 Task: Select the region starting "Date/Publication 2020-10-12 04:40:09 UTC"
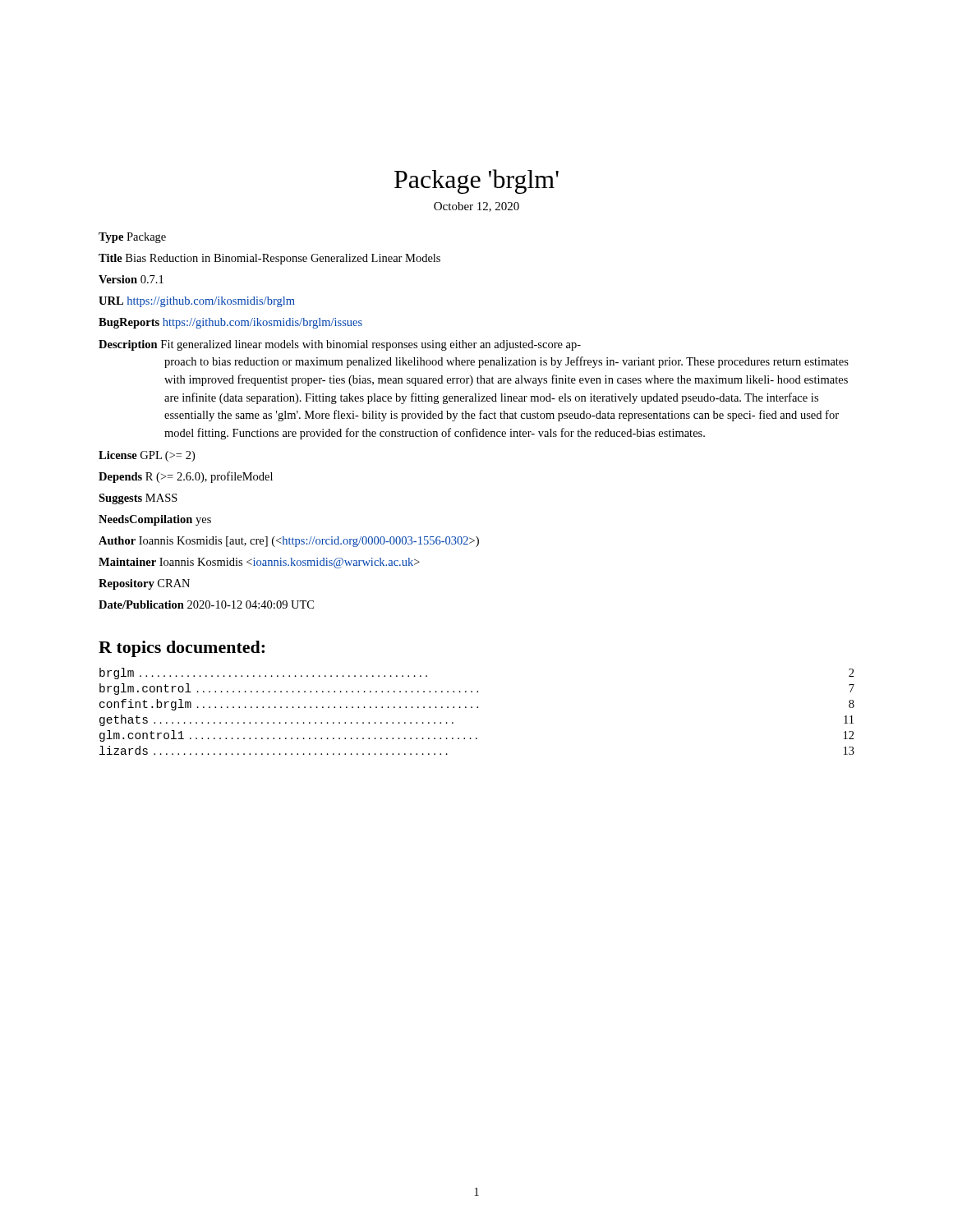coord(207,604)
